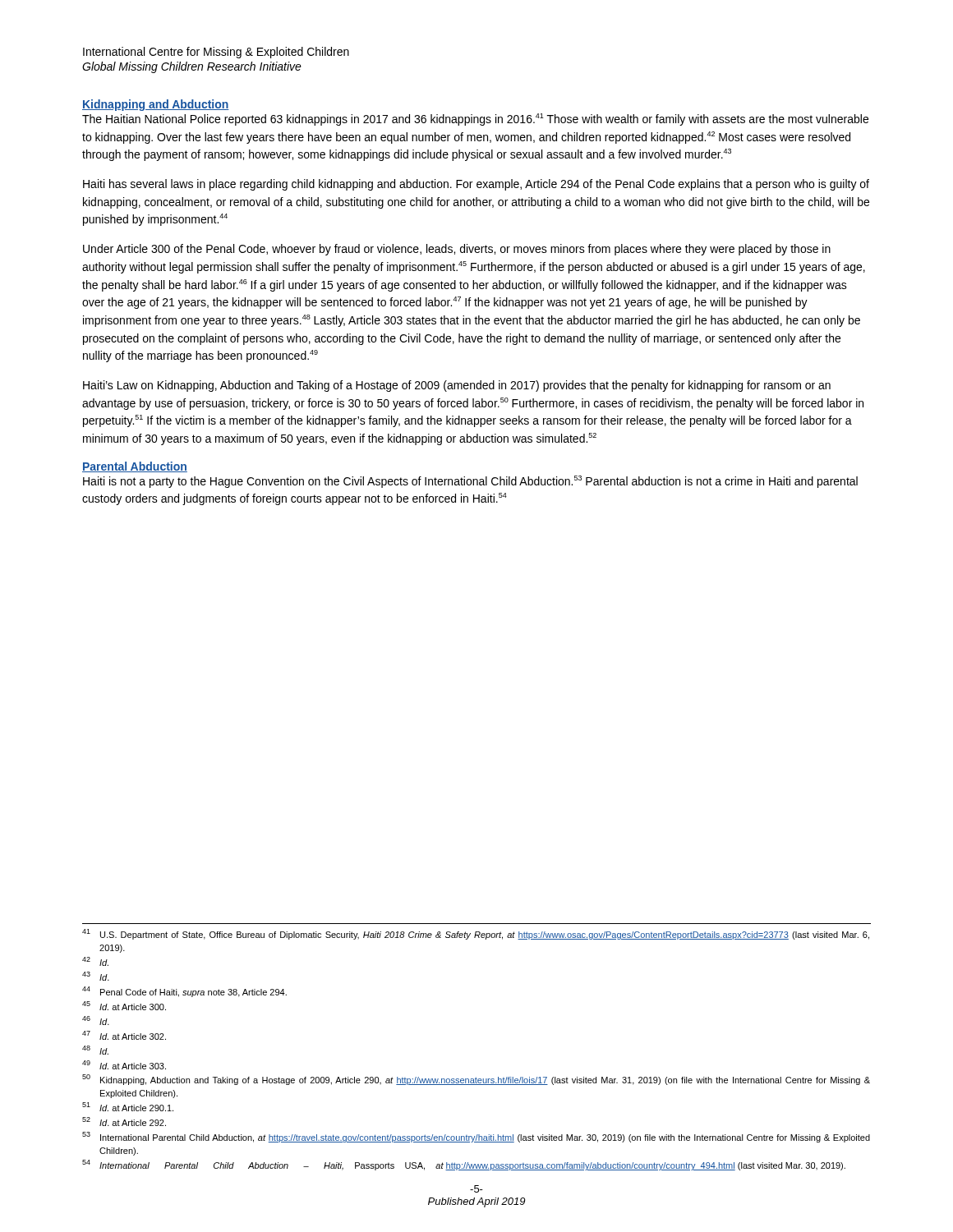
Task: Point to the text block starting "Haiti’s Law on Kidnapping, Abduction and Taking of"
Action: (x=473, y=412)
